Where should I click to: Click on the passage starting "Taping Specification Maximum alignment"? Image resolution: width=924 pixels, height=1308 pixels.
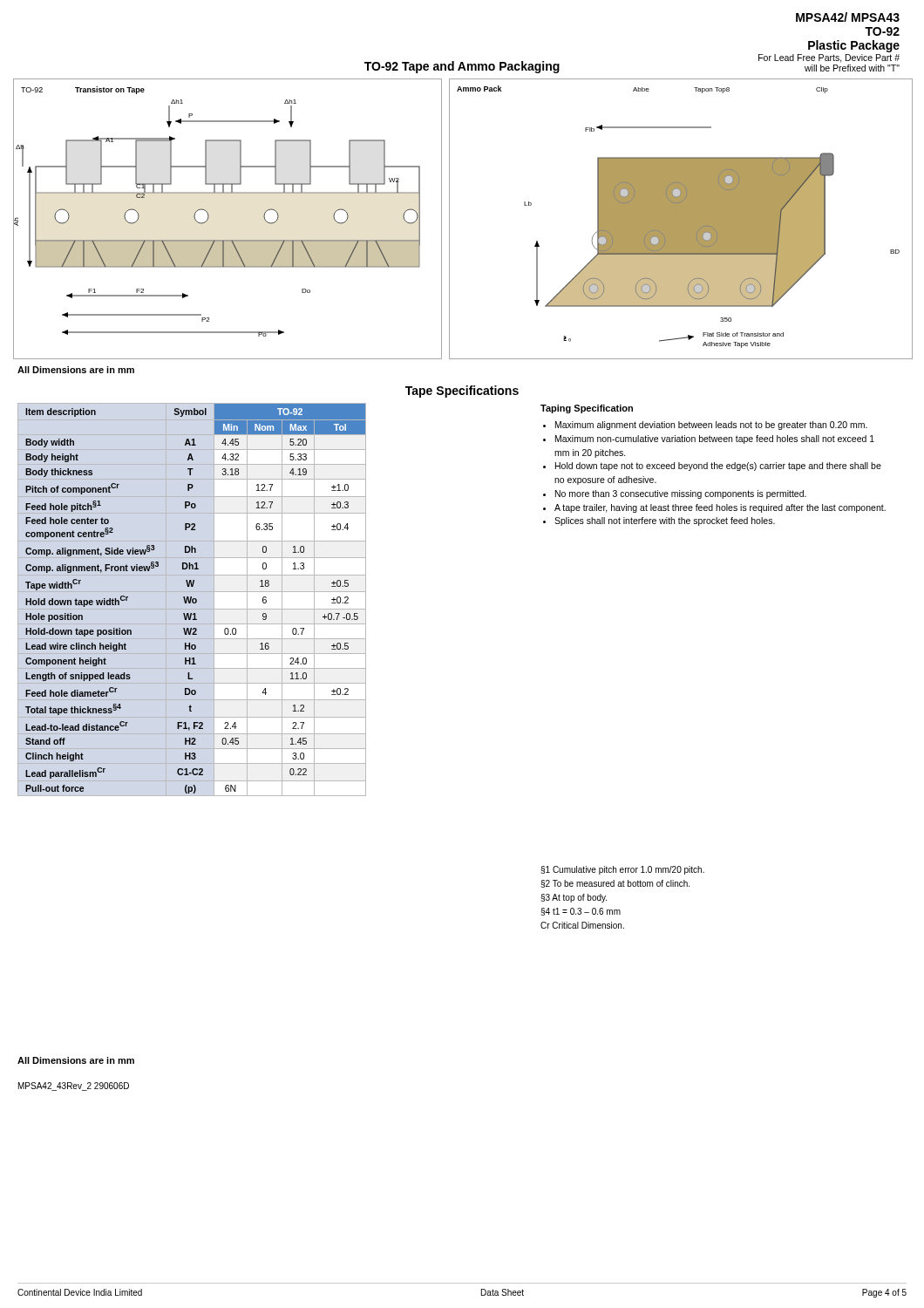[x=715, y=466]
